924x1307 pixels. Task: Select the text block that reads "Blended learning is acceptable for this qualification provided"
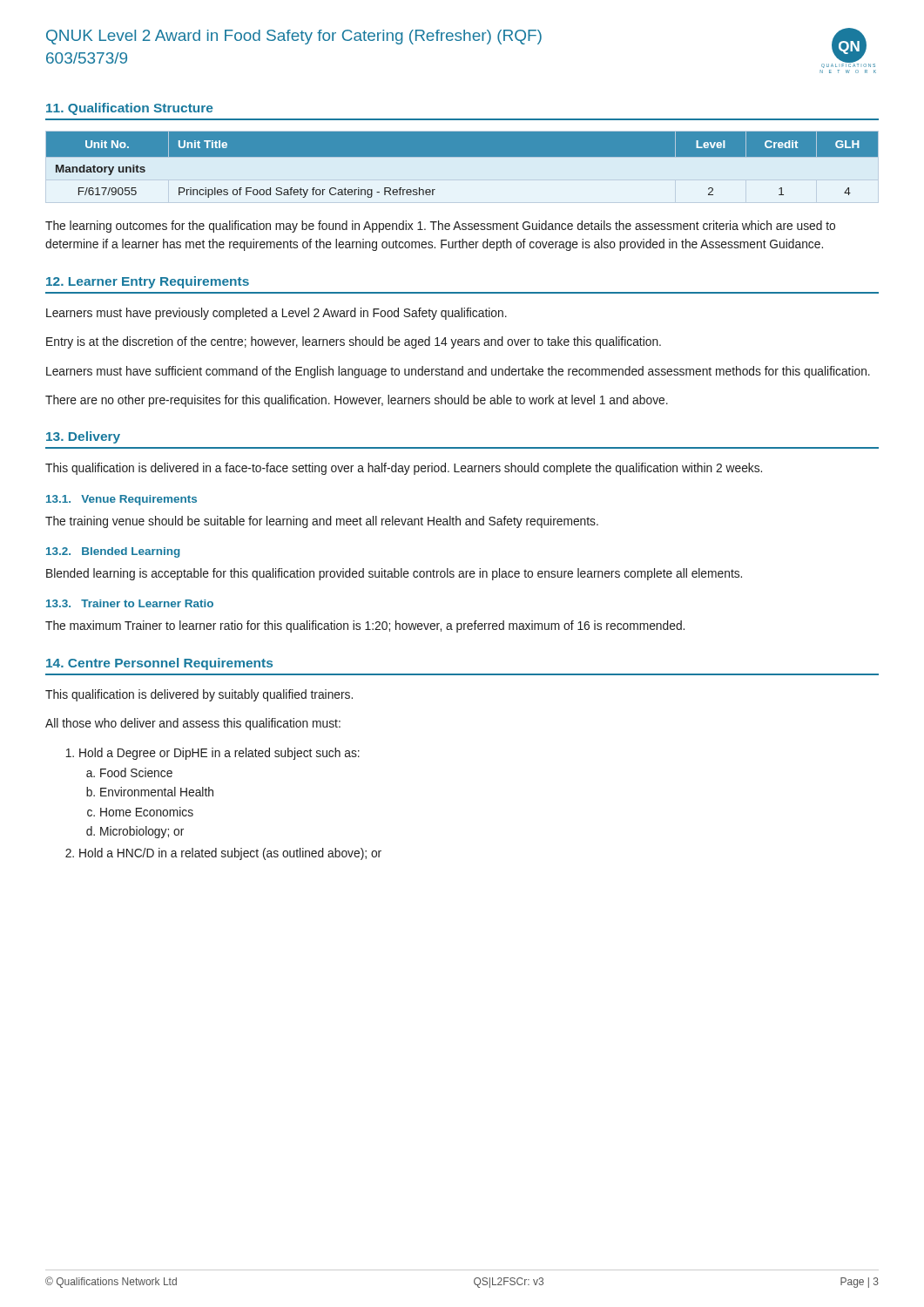[x=394, y=574]
